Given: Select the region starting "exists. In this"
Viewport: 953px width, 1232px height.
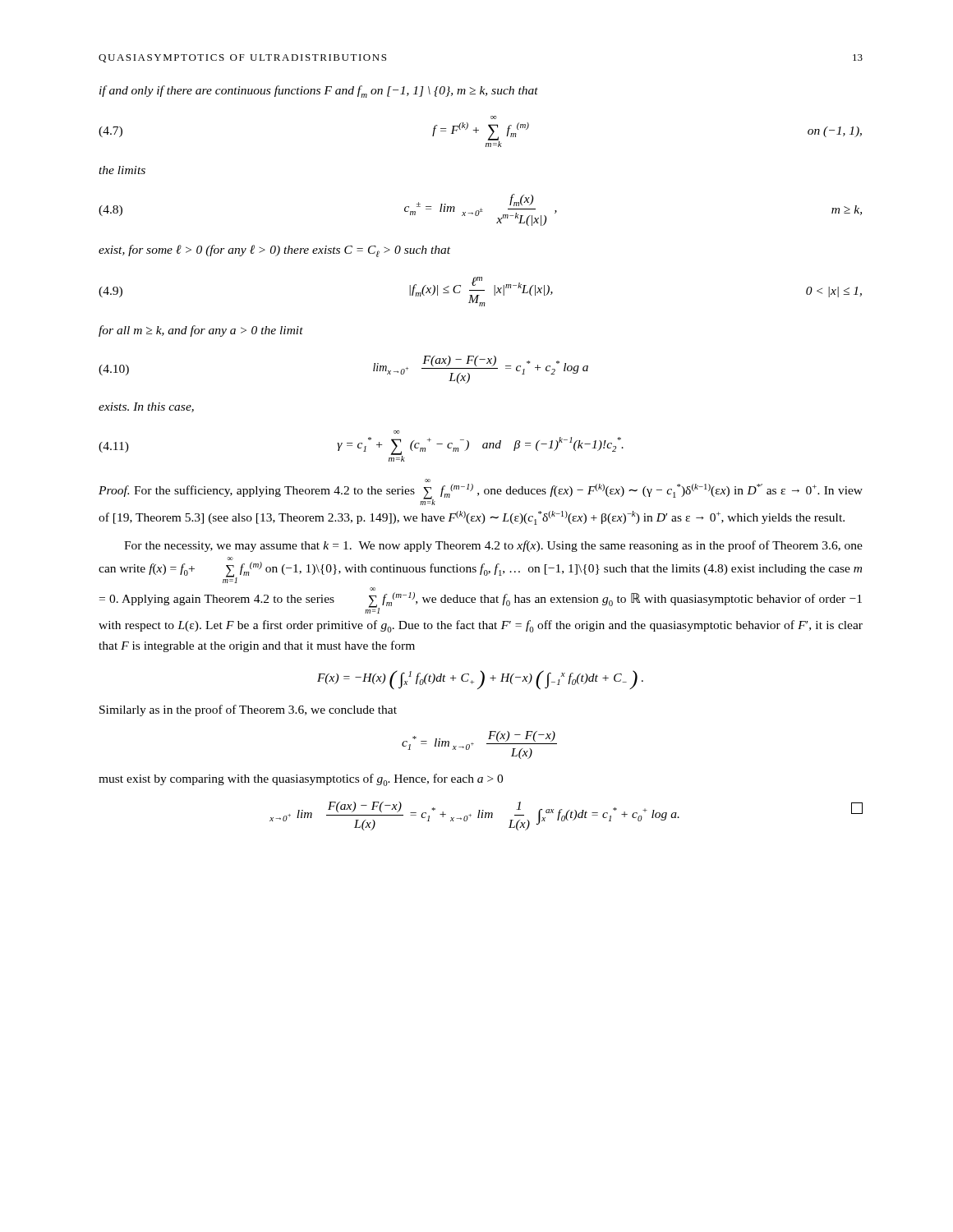Looking at the screenshot, I should click(146, 406).
